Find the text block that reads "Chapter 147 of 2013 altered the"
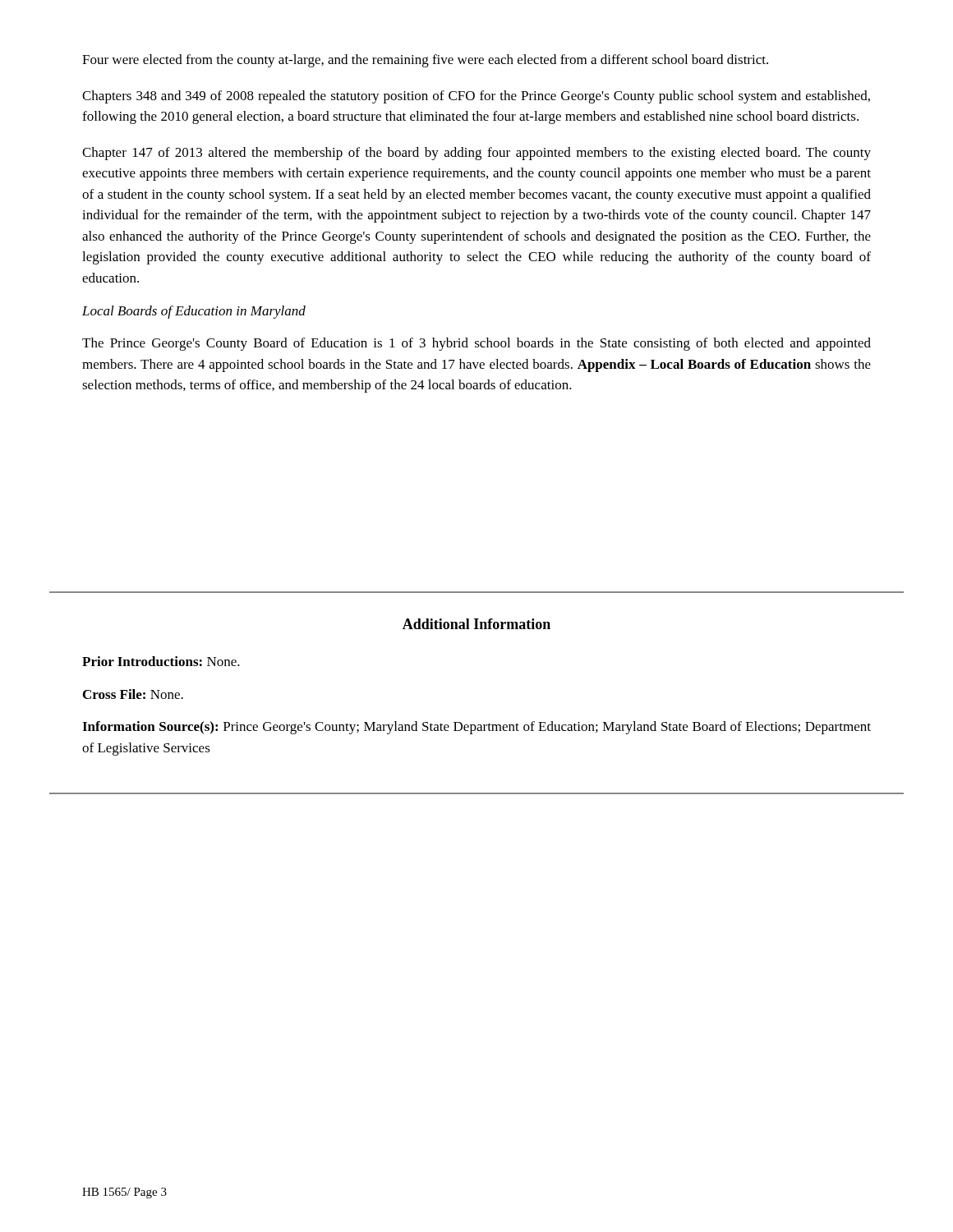This screenshot has width=953, height=1232. pyautogui.click(x=476, y=215)
